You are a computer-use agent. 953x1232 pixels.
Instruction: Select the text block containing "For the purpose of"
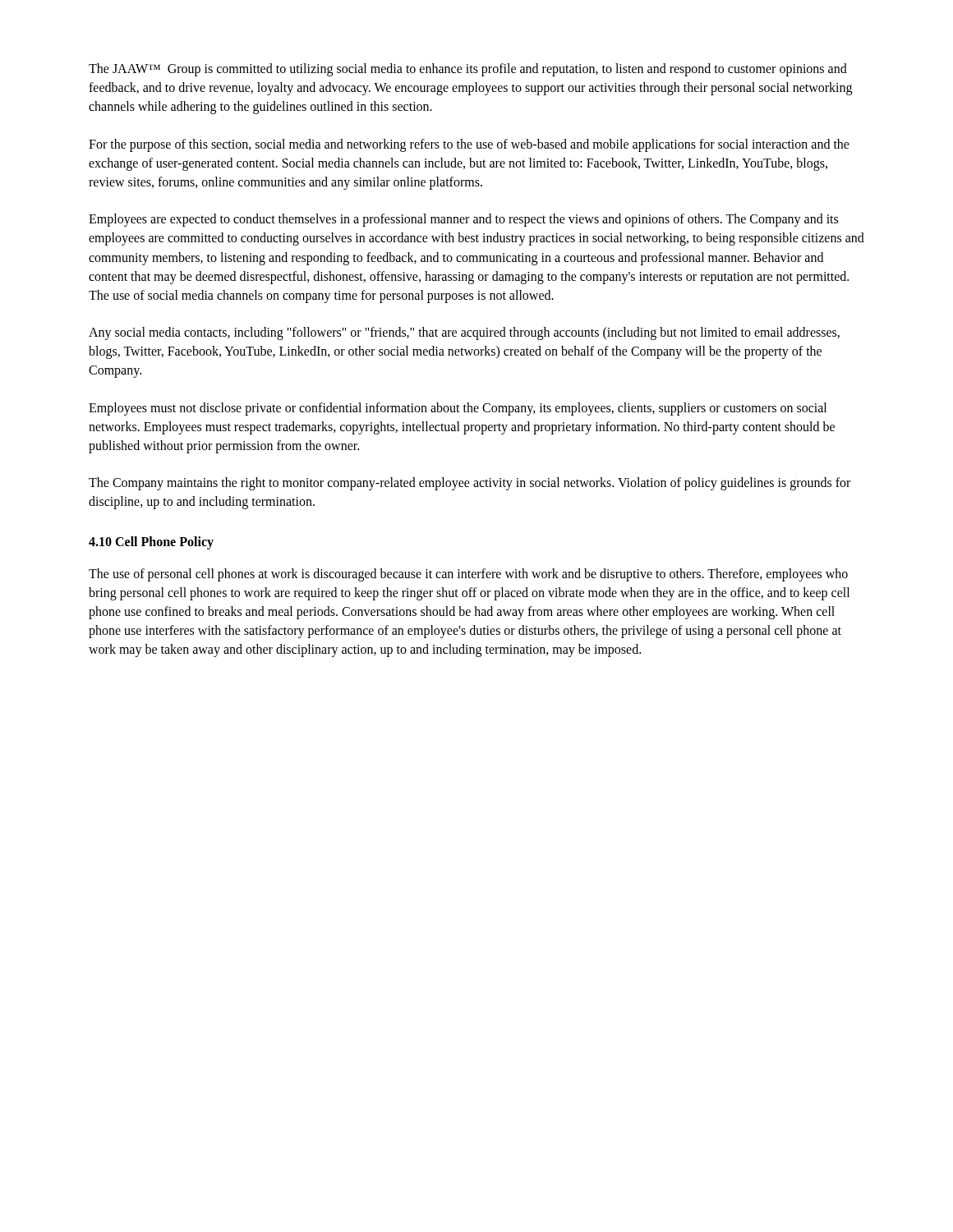469,163
